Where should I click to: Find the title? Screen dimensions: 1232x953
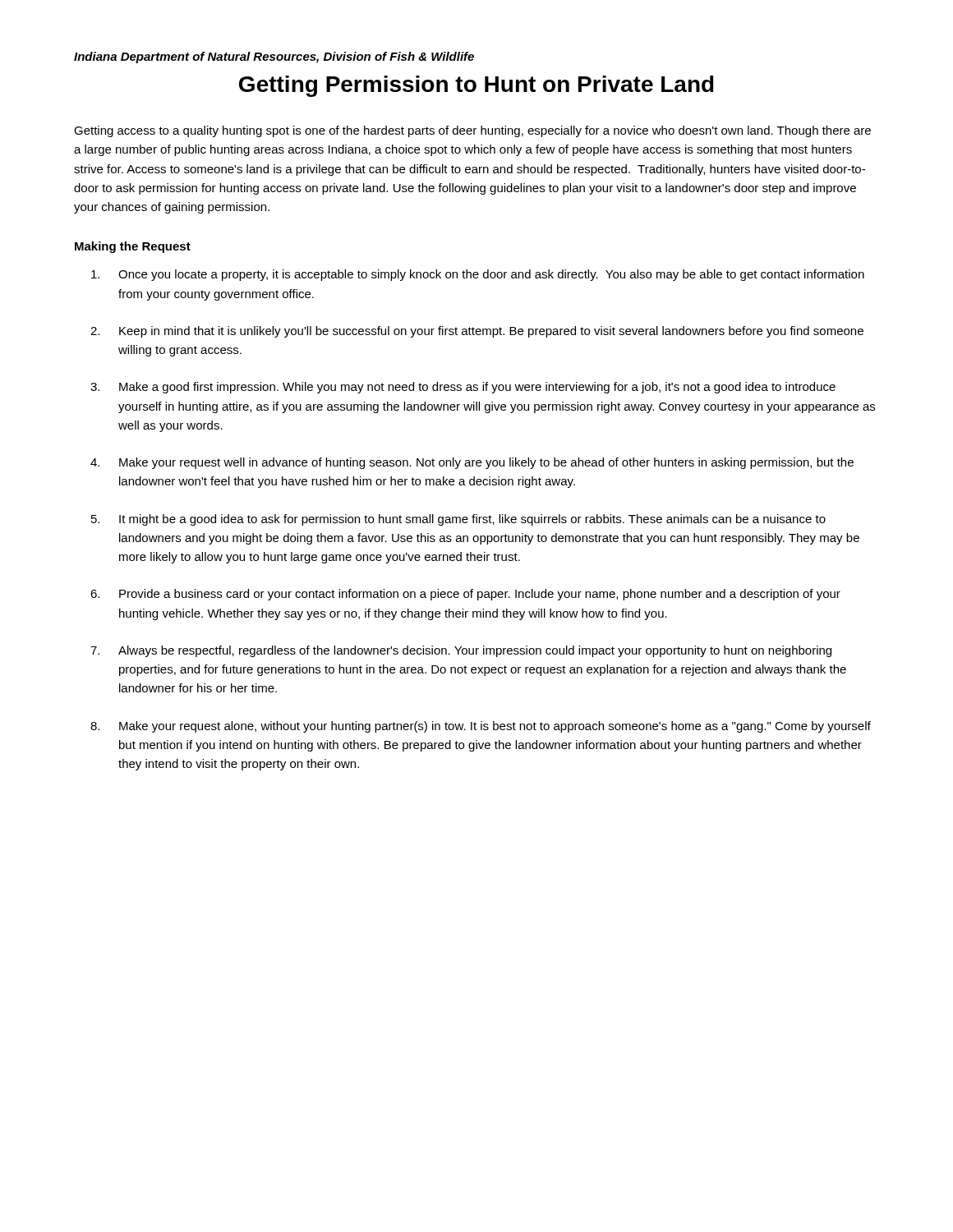tap(476, 84)
